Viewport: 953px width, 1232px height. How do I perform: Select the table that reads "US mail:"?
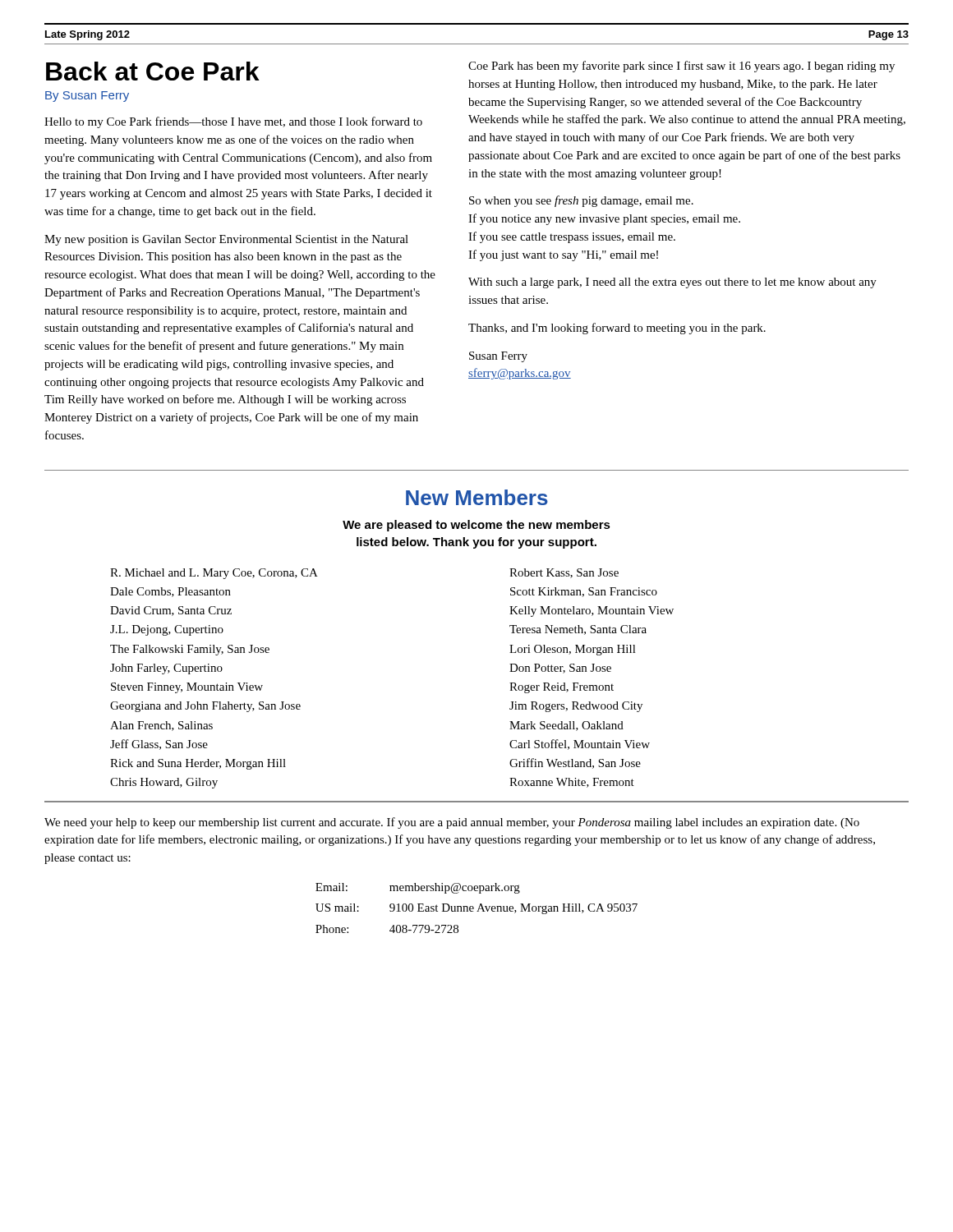coord(476,909)
